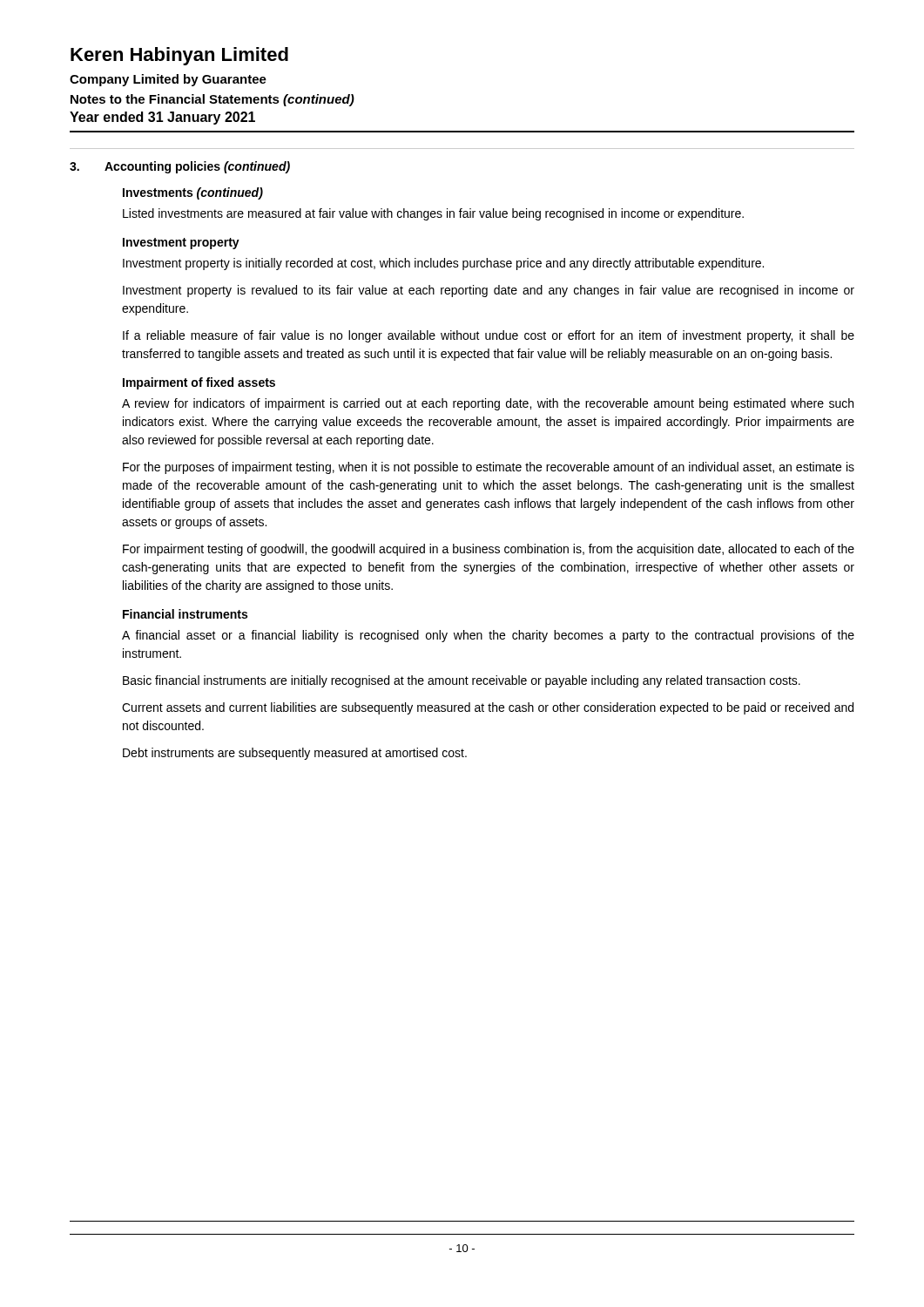Find the block starting "Financial instruments"
The width and height of the screenshot is (924, 1307).
point(185,614)
